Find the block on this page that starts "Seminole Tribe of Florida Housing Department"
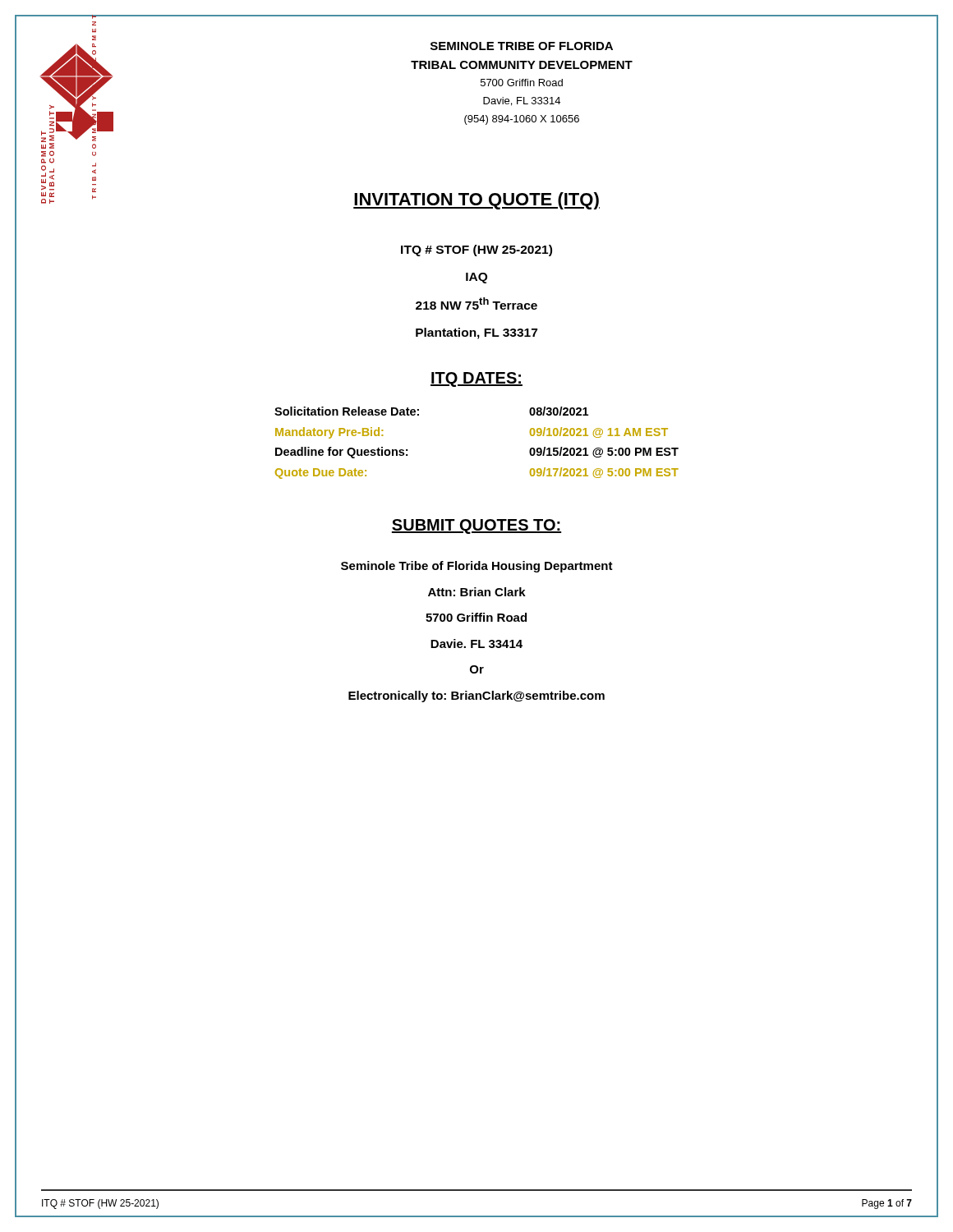The height and width of the screenshot is (1232, 953). (x=476, y=630)
